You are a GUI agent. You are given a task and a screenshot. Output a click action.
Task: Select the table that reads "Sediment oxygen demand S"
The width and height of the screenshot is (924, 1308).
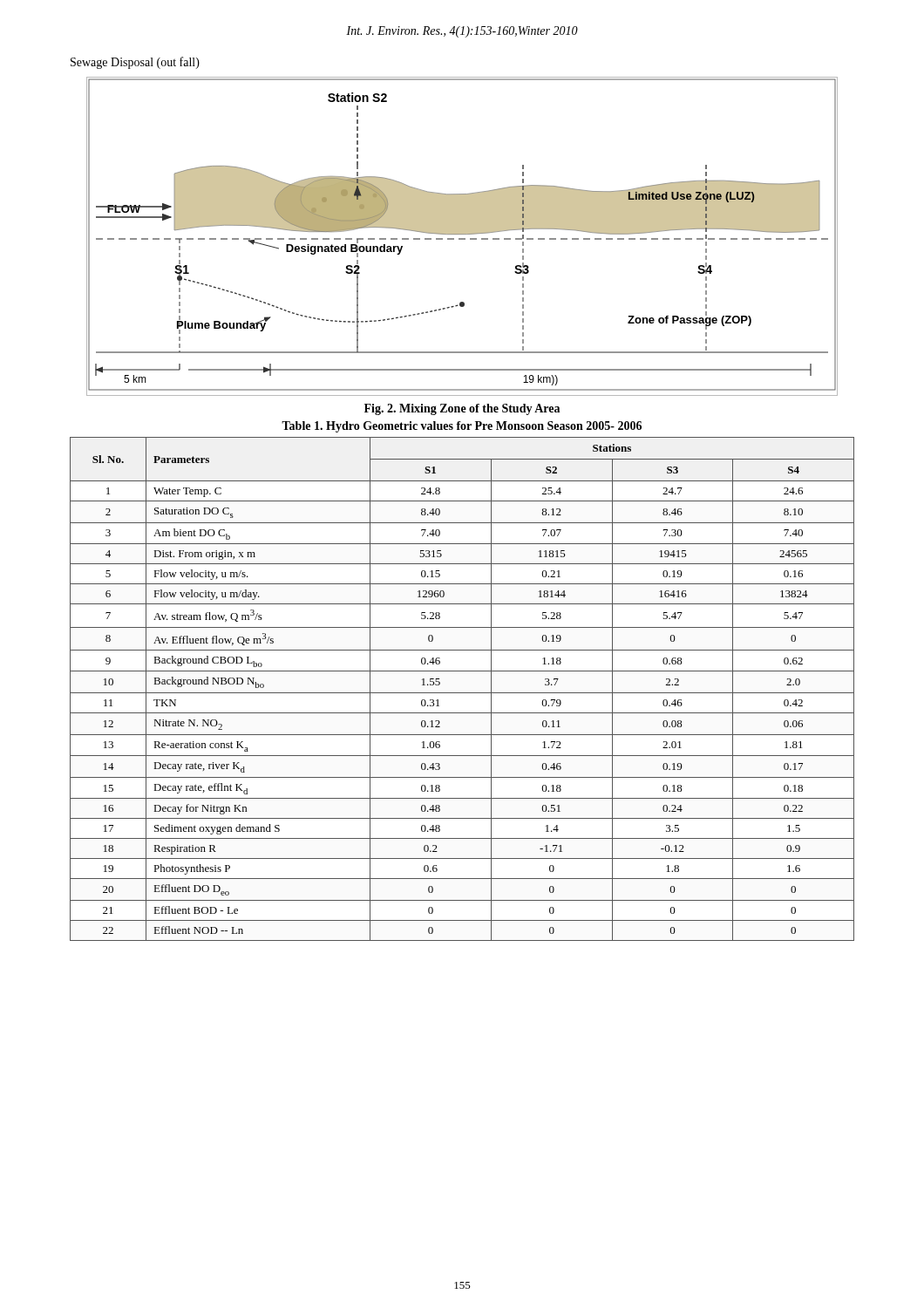[462, 689]
